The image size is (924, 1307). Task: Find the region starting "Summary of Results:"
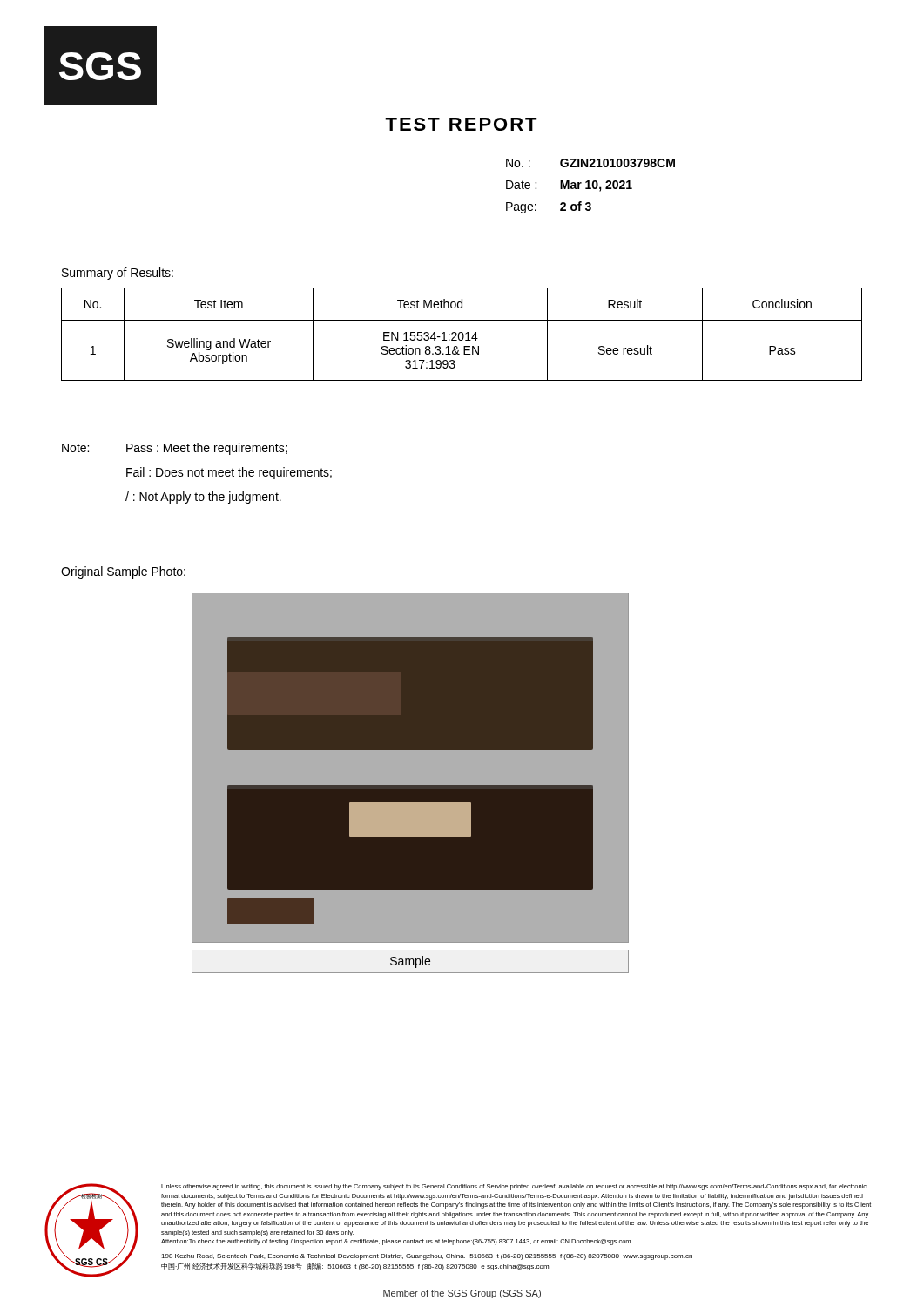[118, 273]
